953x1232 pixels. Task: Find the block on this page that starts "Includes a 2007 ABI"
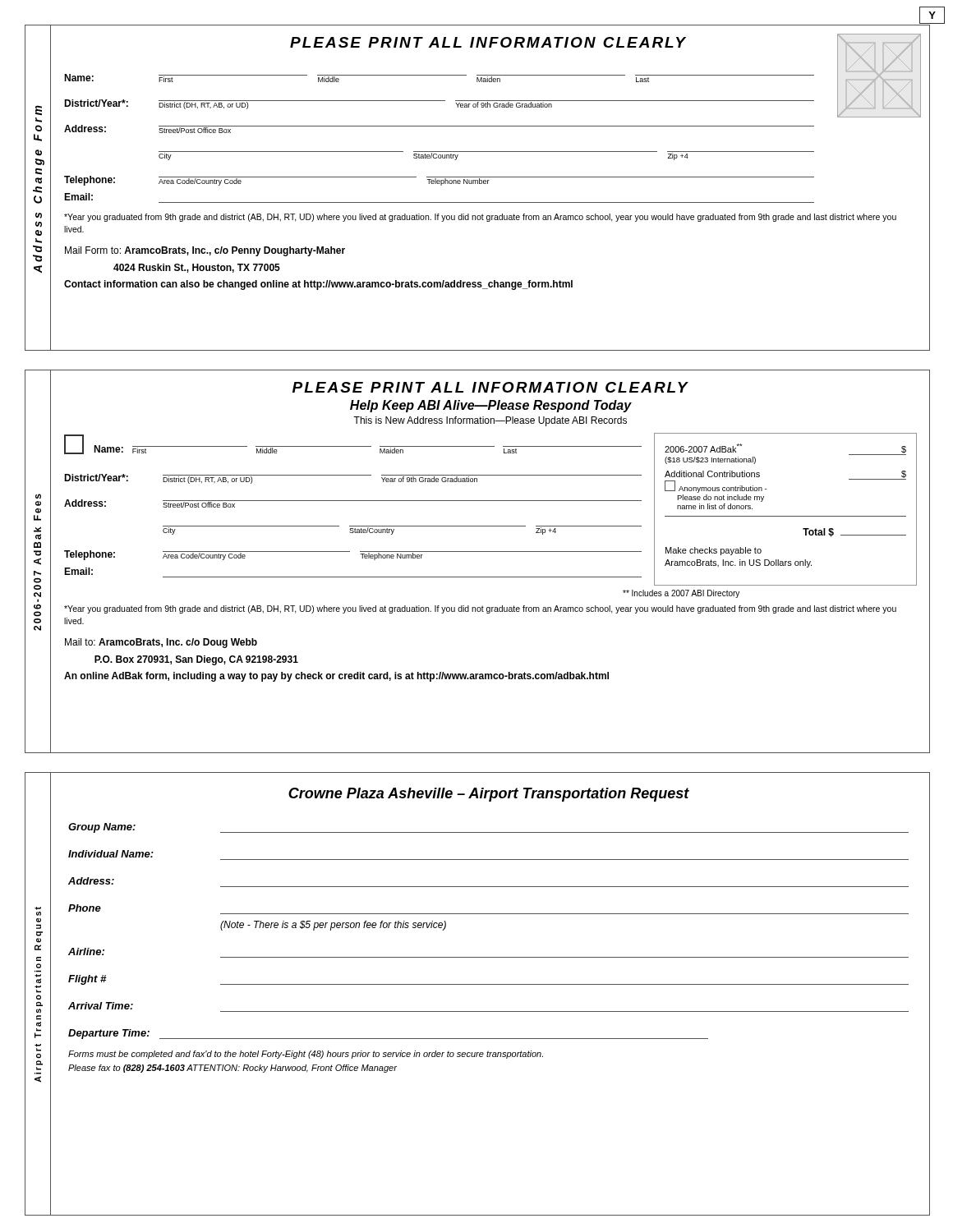(x=681, y=593)
